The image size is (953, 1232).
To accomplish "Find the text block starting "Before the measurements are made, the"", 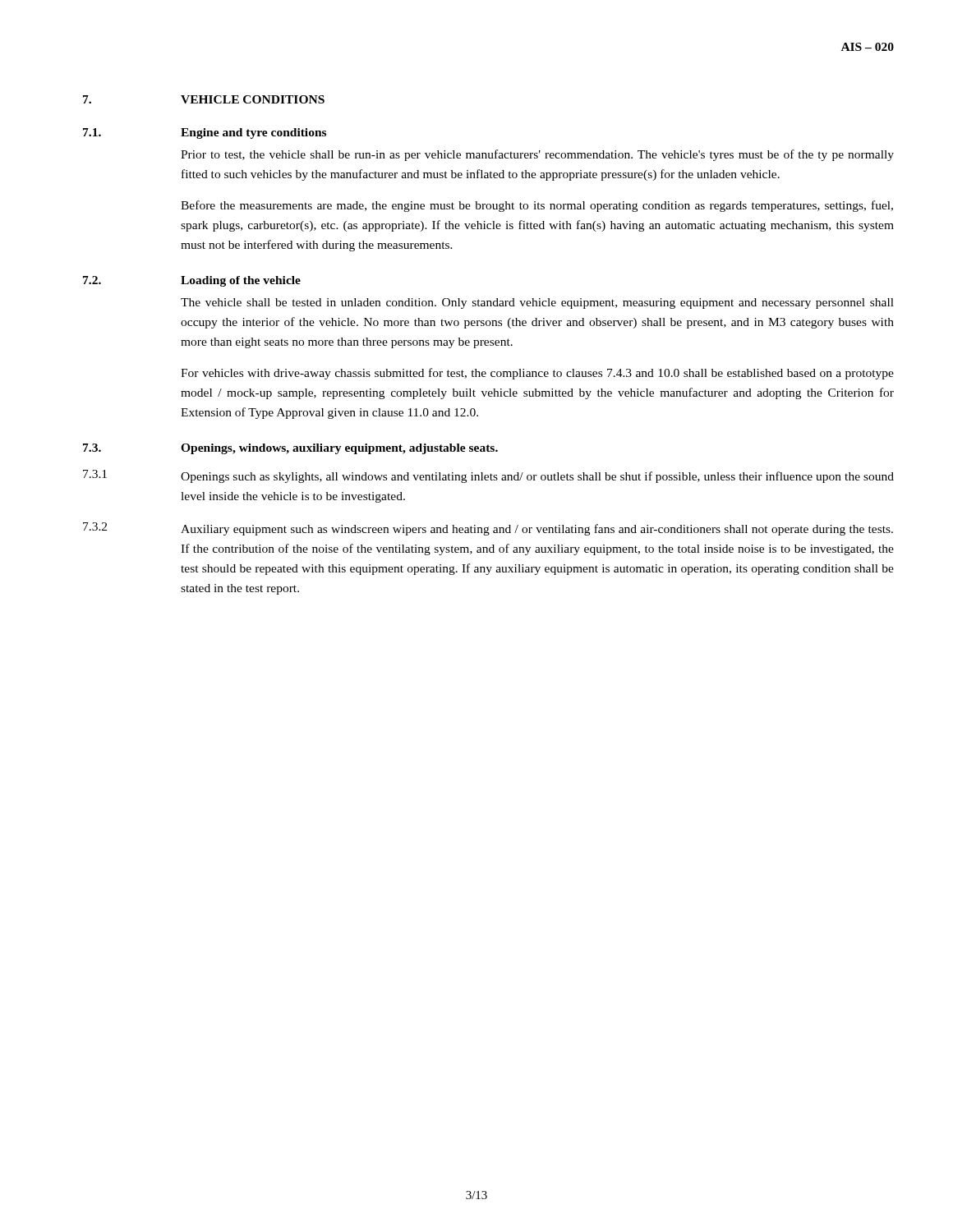I will click(x=537, y=225).
